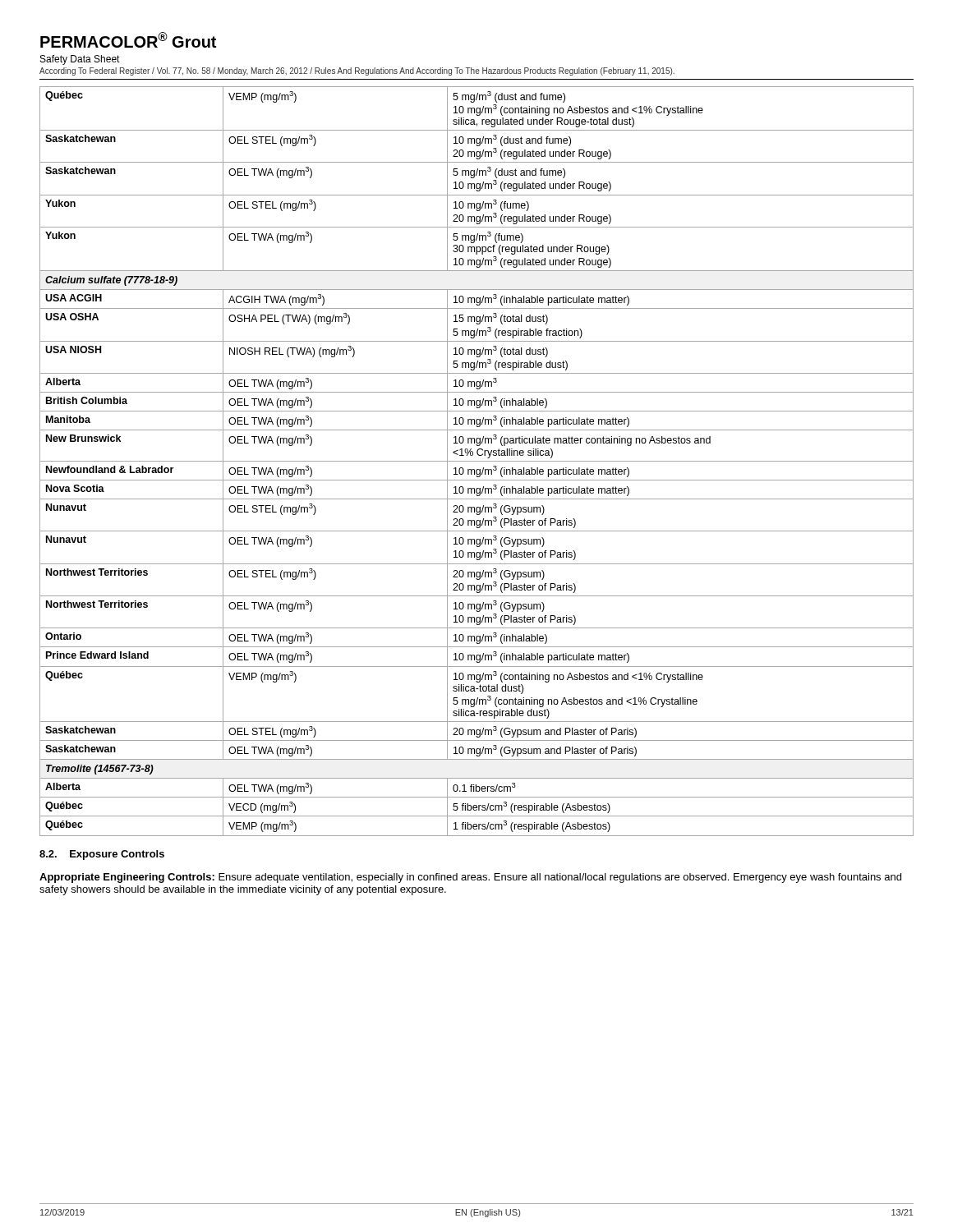Locate the block starting "PERMACOLOR® Grout"
Image resolution: width=953 pixels, height=1232 pixels.
[128, 40]
